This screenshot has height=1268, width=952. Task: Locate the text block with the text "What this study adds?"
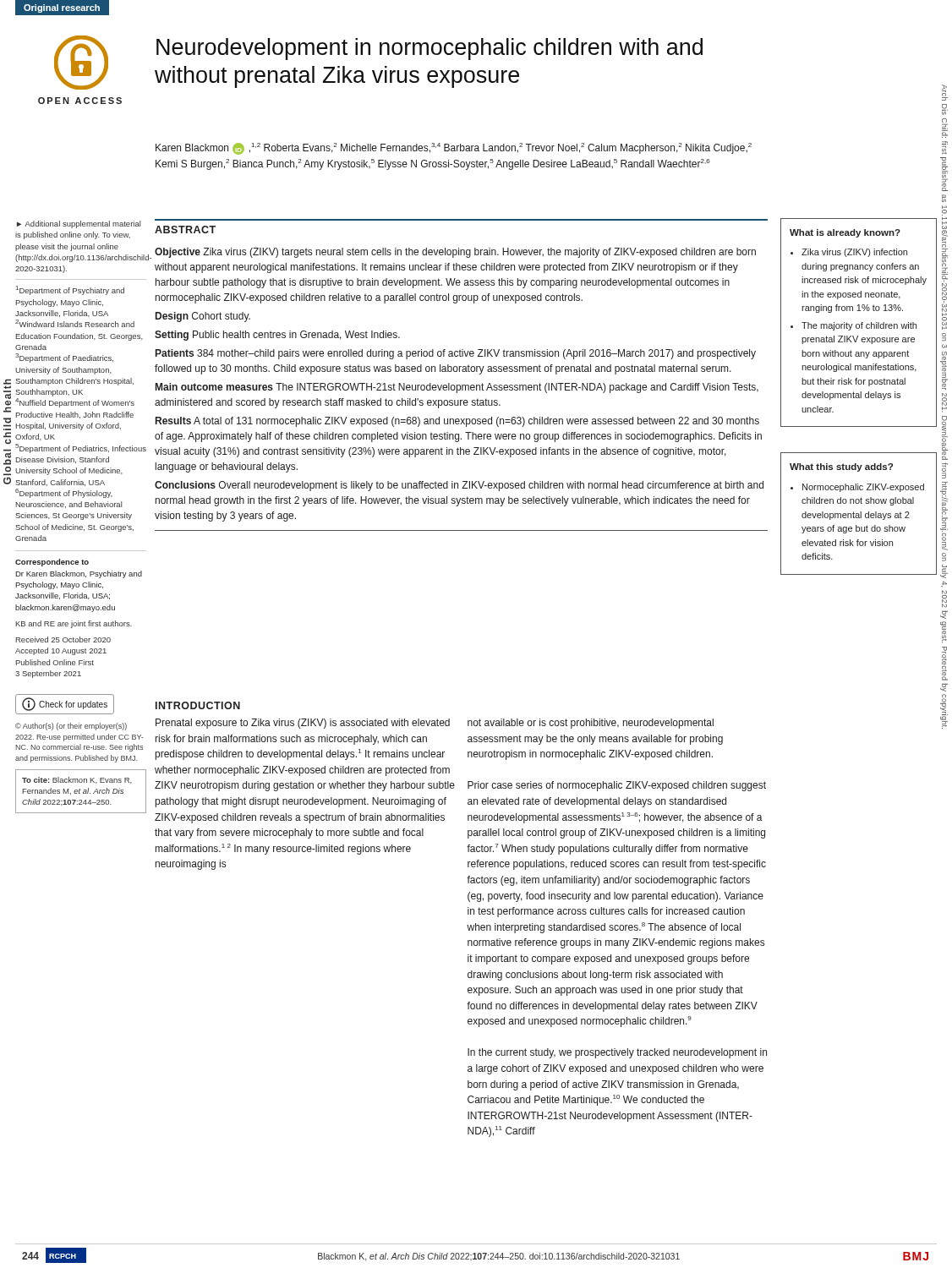[859, 512]
